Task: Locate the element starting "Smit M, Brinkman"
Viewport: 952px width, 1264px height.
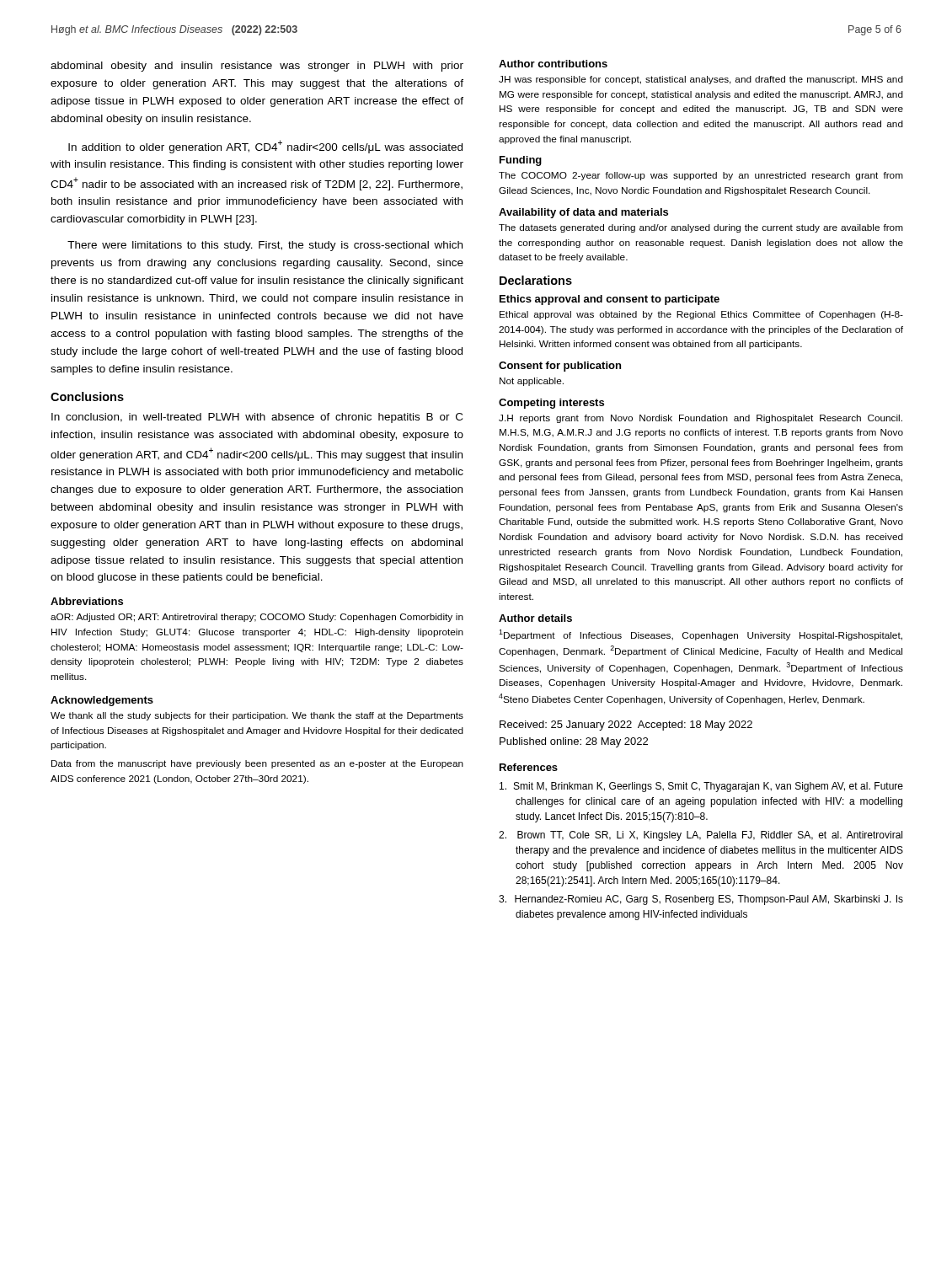Action: coord(701,802)
